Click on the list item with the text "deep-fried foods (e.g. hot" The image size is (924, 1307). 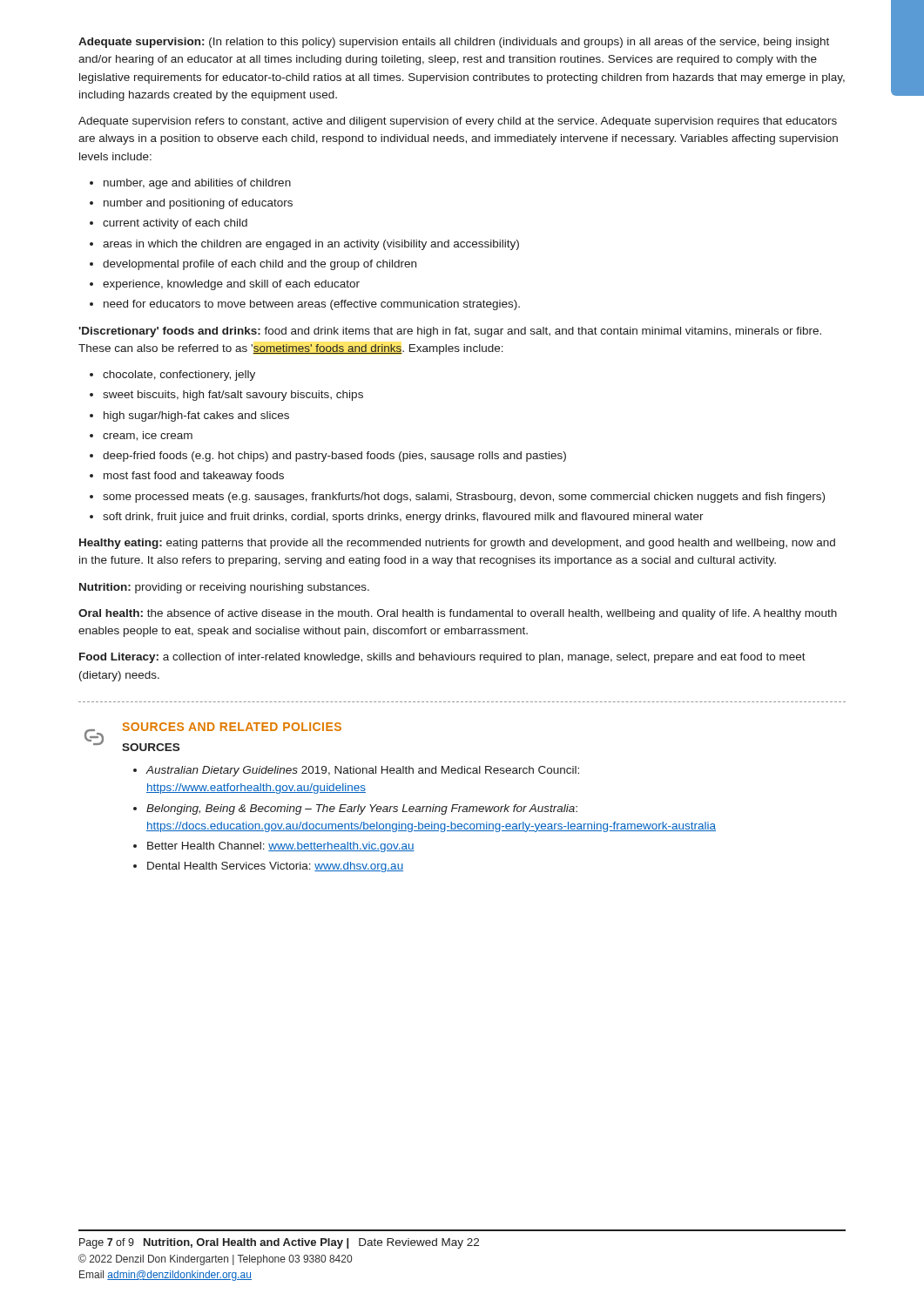(474, 456)
